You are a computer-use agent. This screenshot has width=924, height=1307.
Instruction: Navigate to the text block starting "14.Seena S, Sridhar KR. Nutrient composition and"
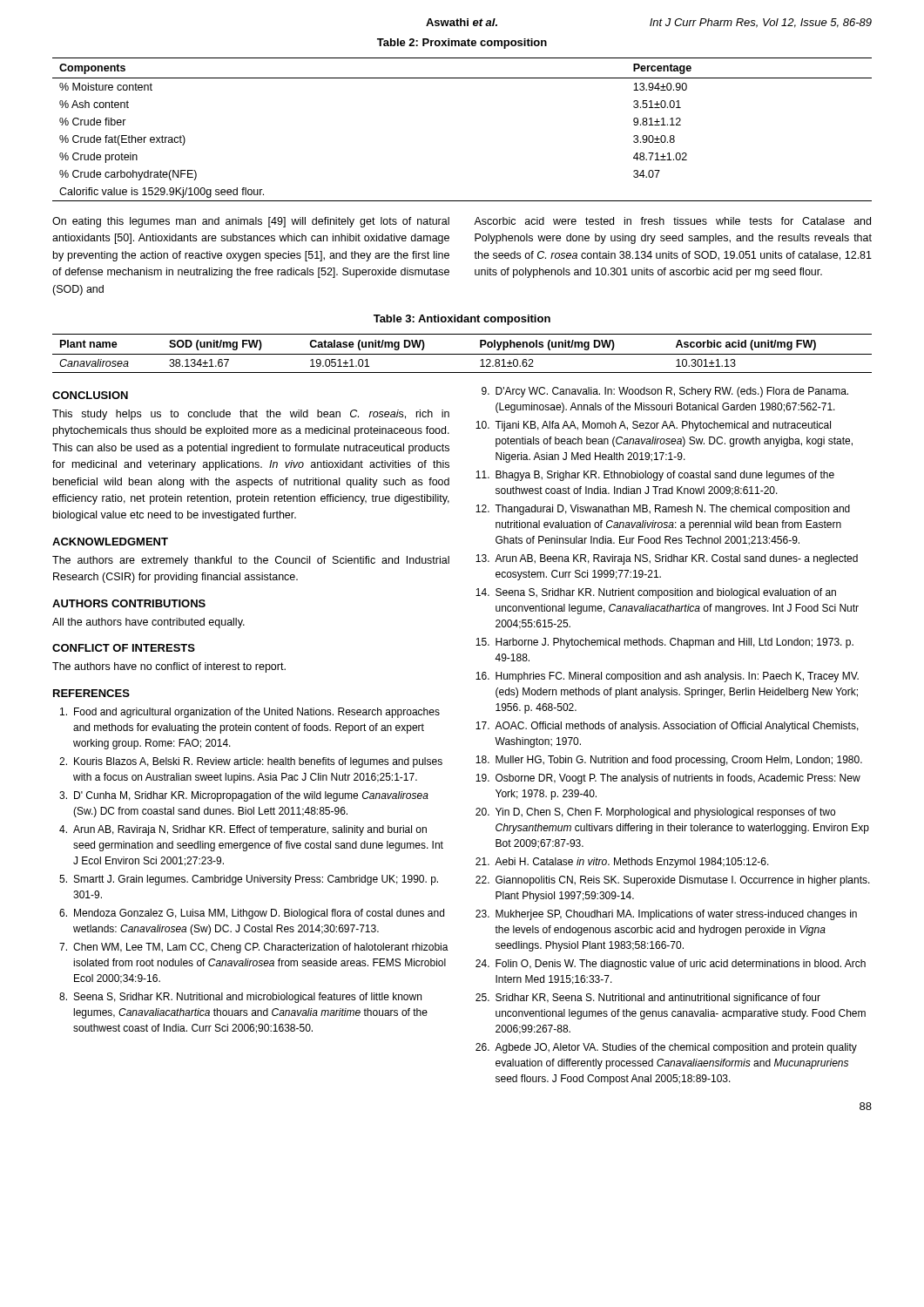pos(673,608)
